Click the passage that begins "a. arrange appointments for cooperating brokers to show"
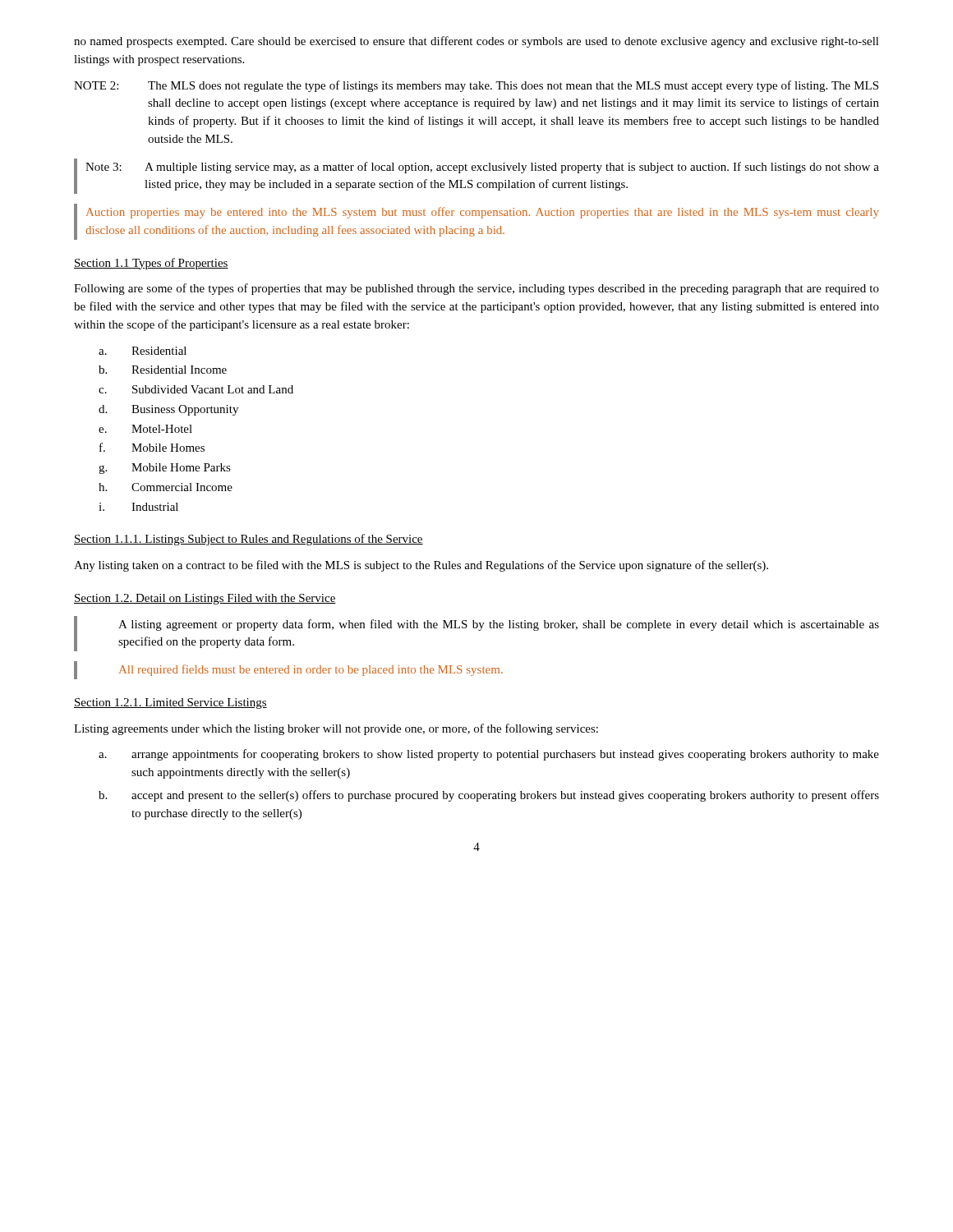The height and width of the screenshot is (1232, 953). tap(476, 764)
